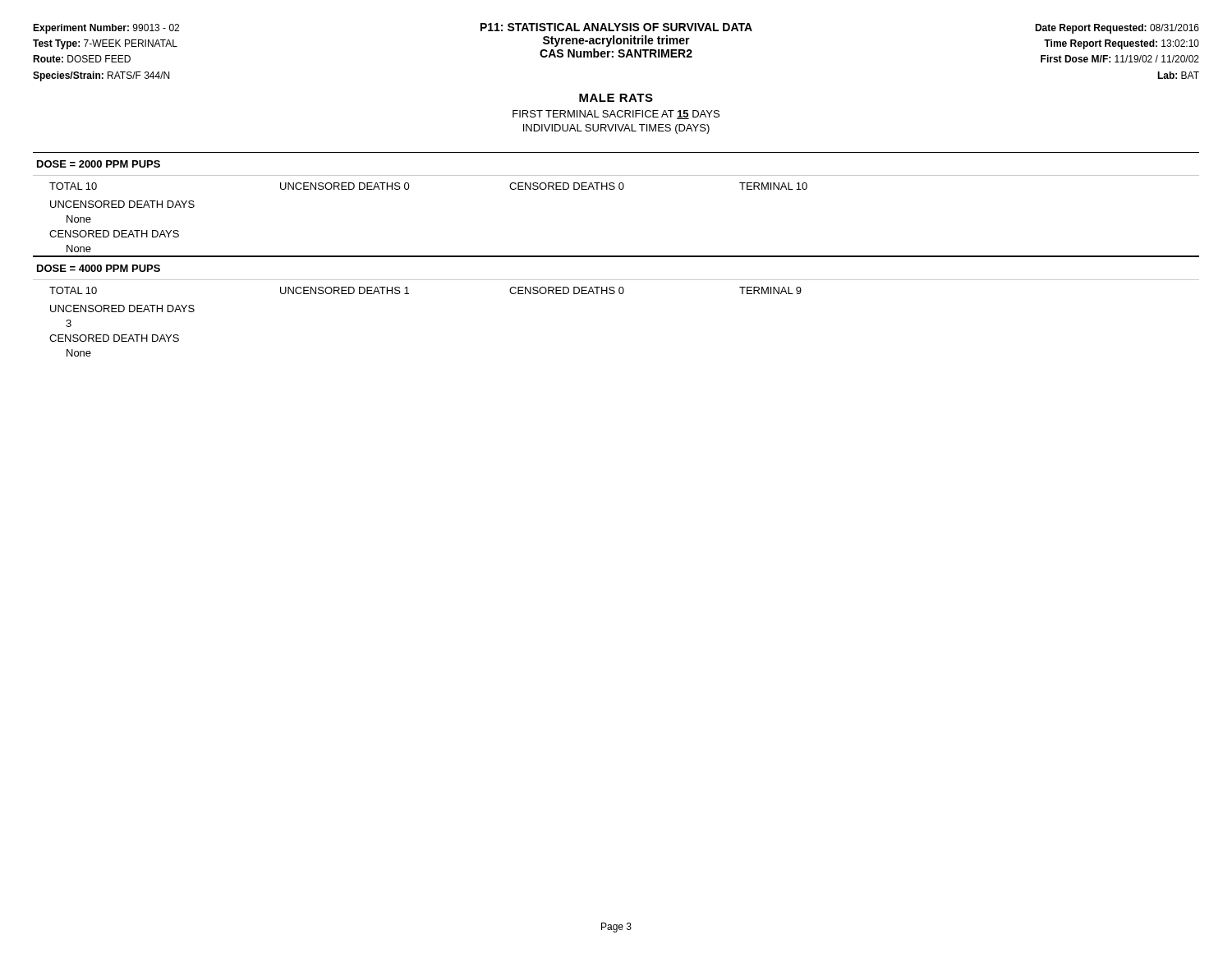Locate the table with the text "DOSE = 4000 PPM"
This screenshot has height=953, width=1232.
(616, 308)
